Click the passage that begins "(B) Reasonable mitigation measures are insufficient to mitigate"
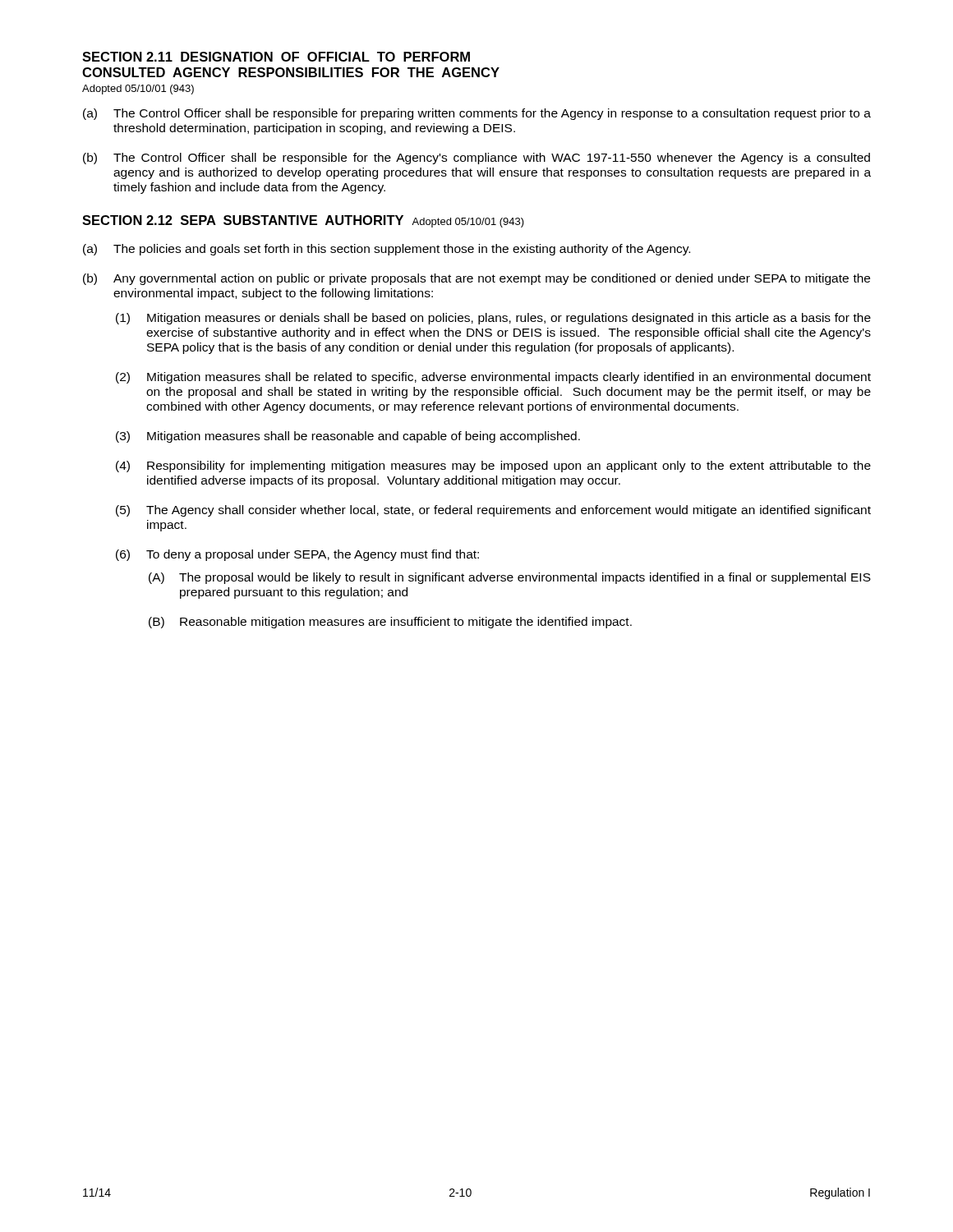 click(x=509, y=622)
